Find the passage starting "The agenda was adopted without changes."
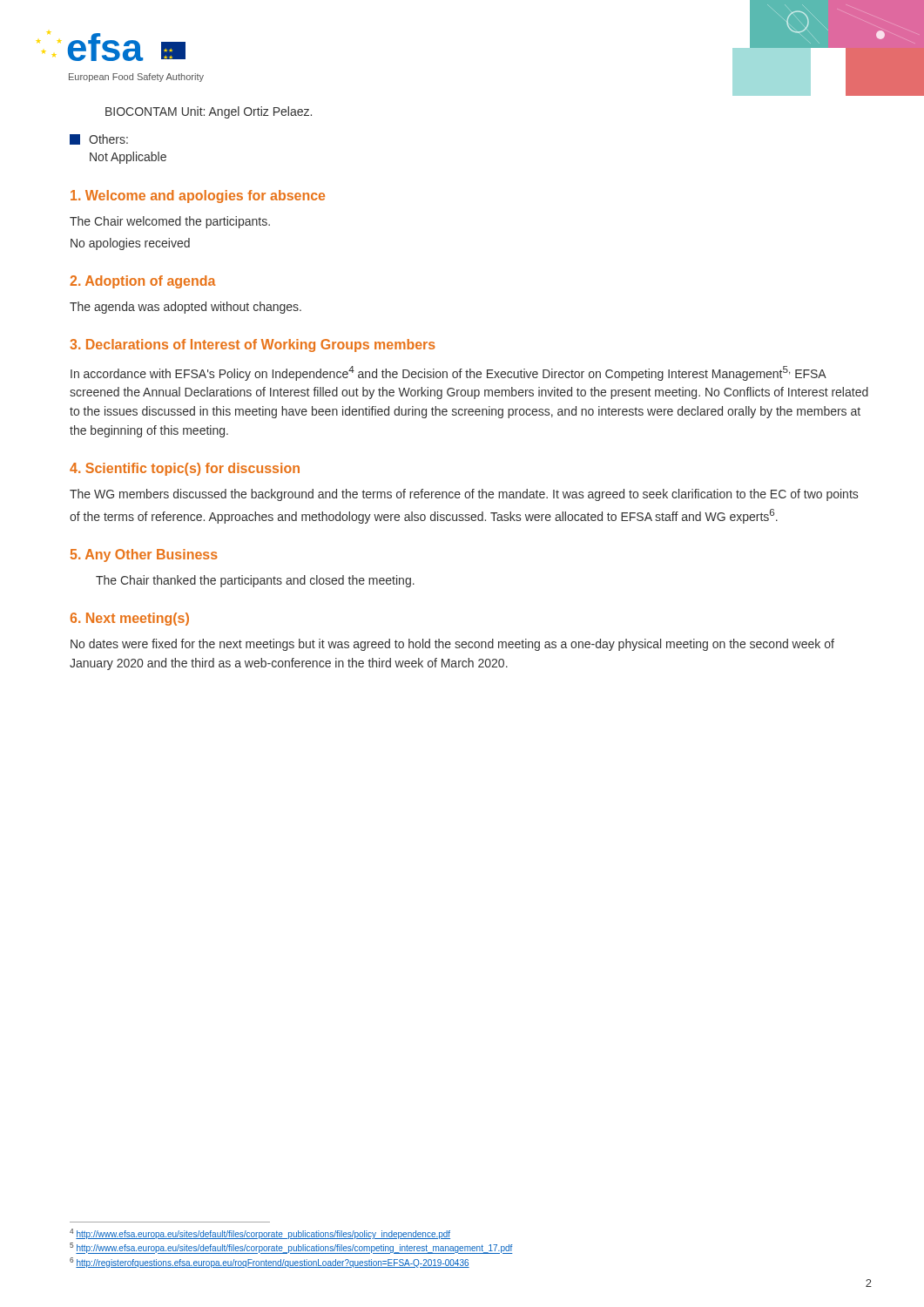The width and height of the screenshot is (924, 1307). (x=186, y=307)
